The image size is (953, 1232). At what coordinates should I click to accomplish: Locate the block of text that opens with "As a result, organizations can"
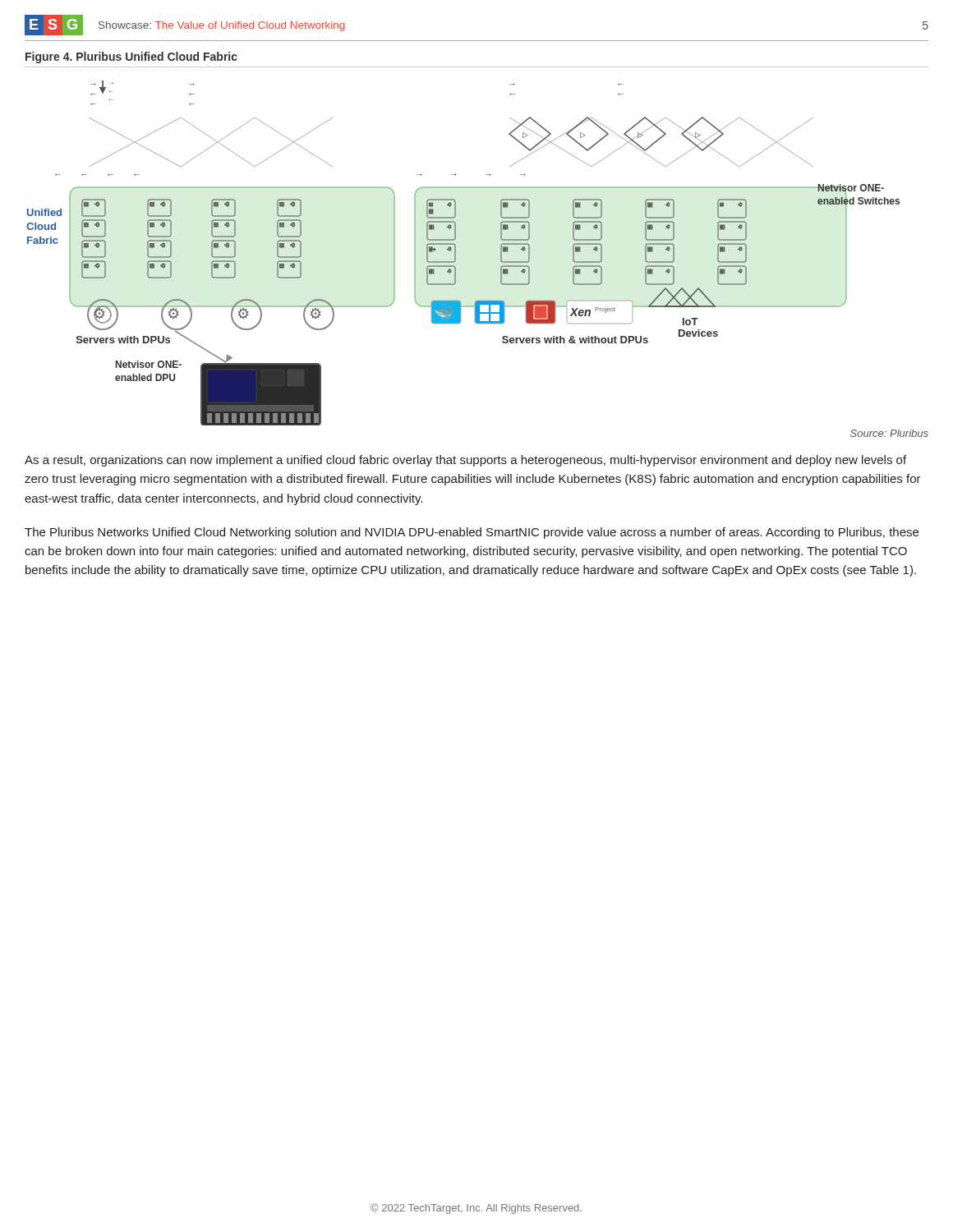point(465,461)
